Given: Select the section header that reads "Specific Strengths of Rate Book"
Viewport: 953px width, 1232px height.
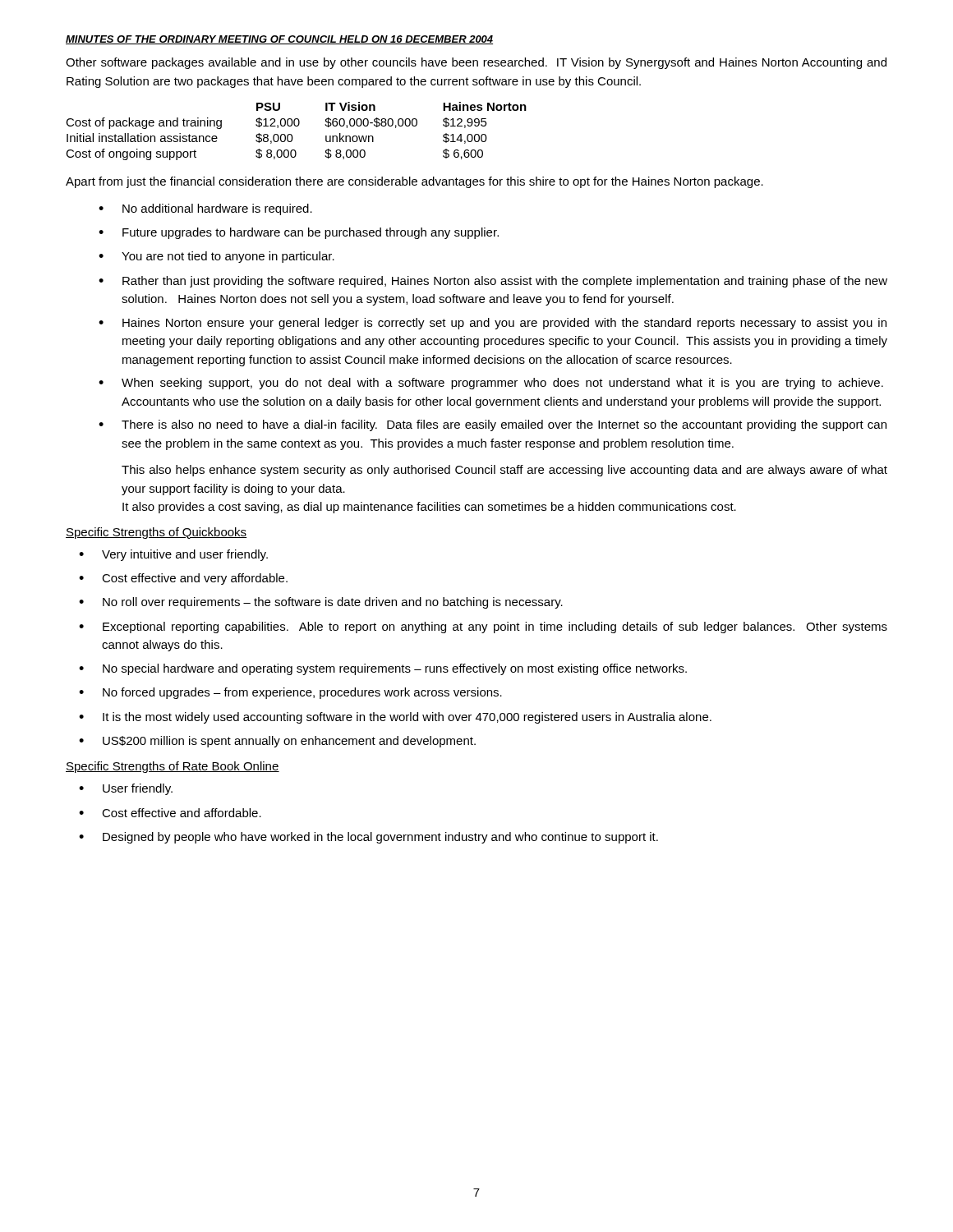Looking at the screenshot, I should [172, 766].
